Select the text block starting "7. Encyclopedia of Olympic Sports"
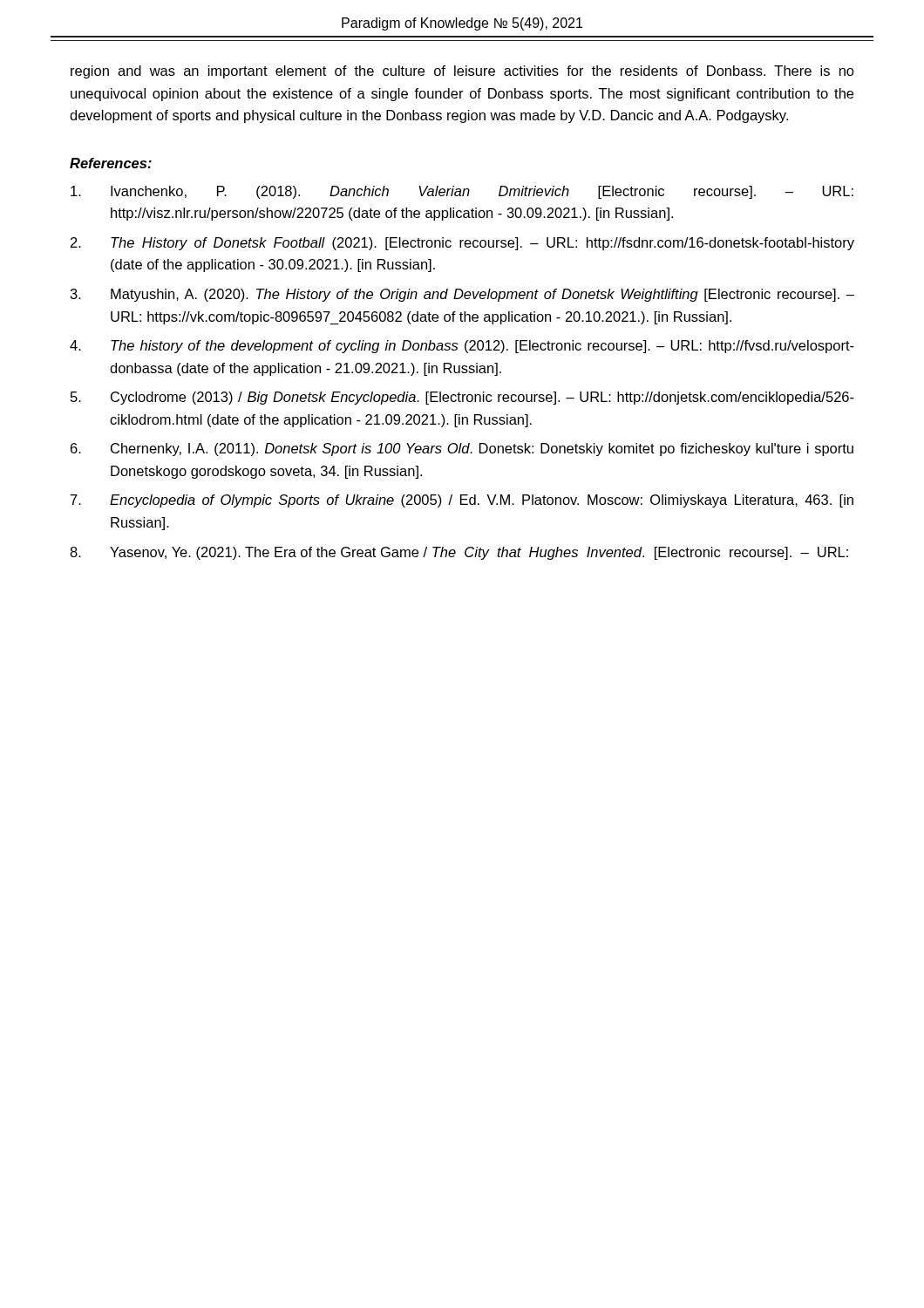The image size is (924, 1308). (462, 512)
